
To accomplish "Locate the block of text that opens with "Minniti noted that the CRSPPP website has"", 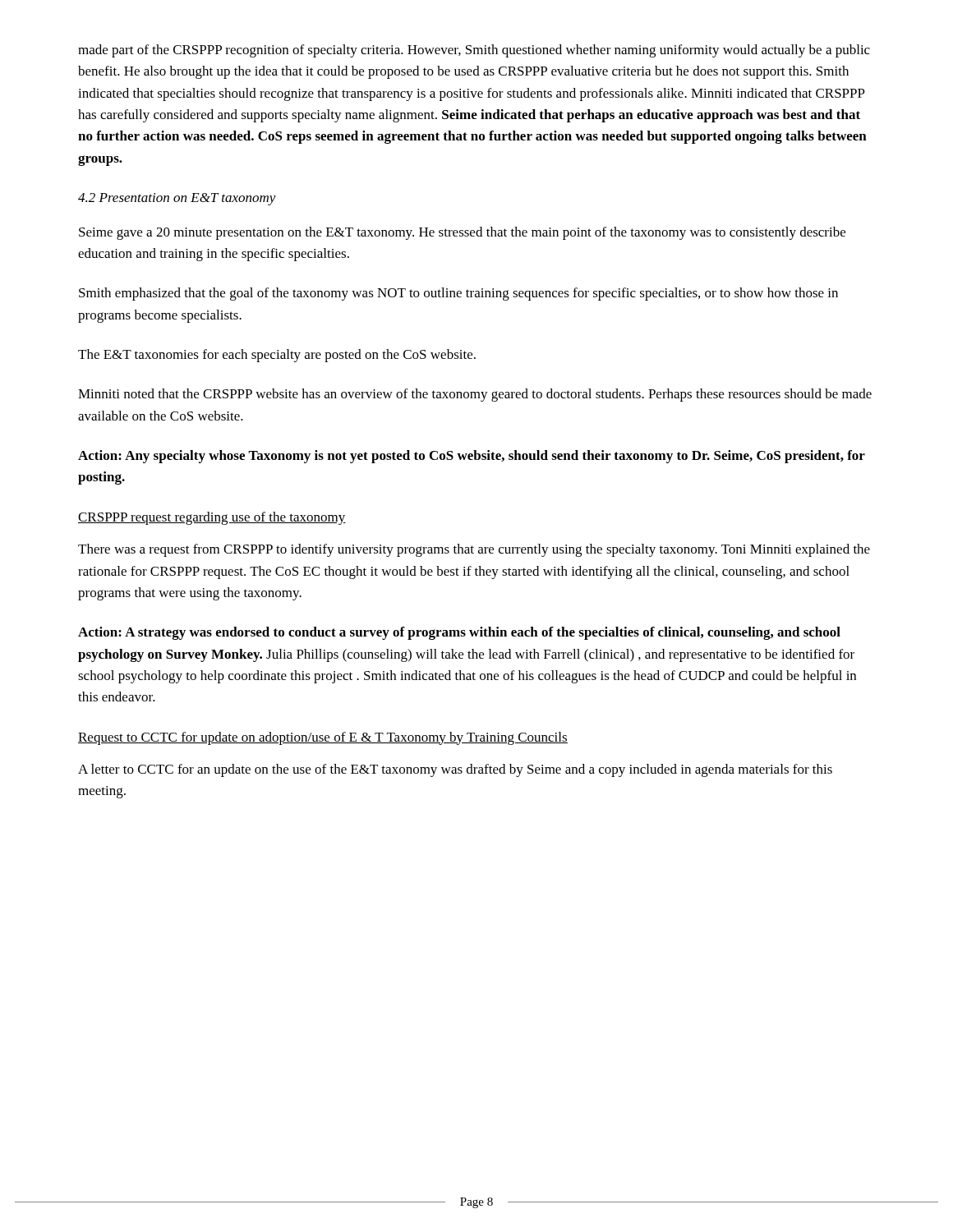I will point(475,405).
